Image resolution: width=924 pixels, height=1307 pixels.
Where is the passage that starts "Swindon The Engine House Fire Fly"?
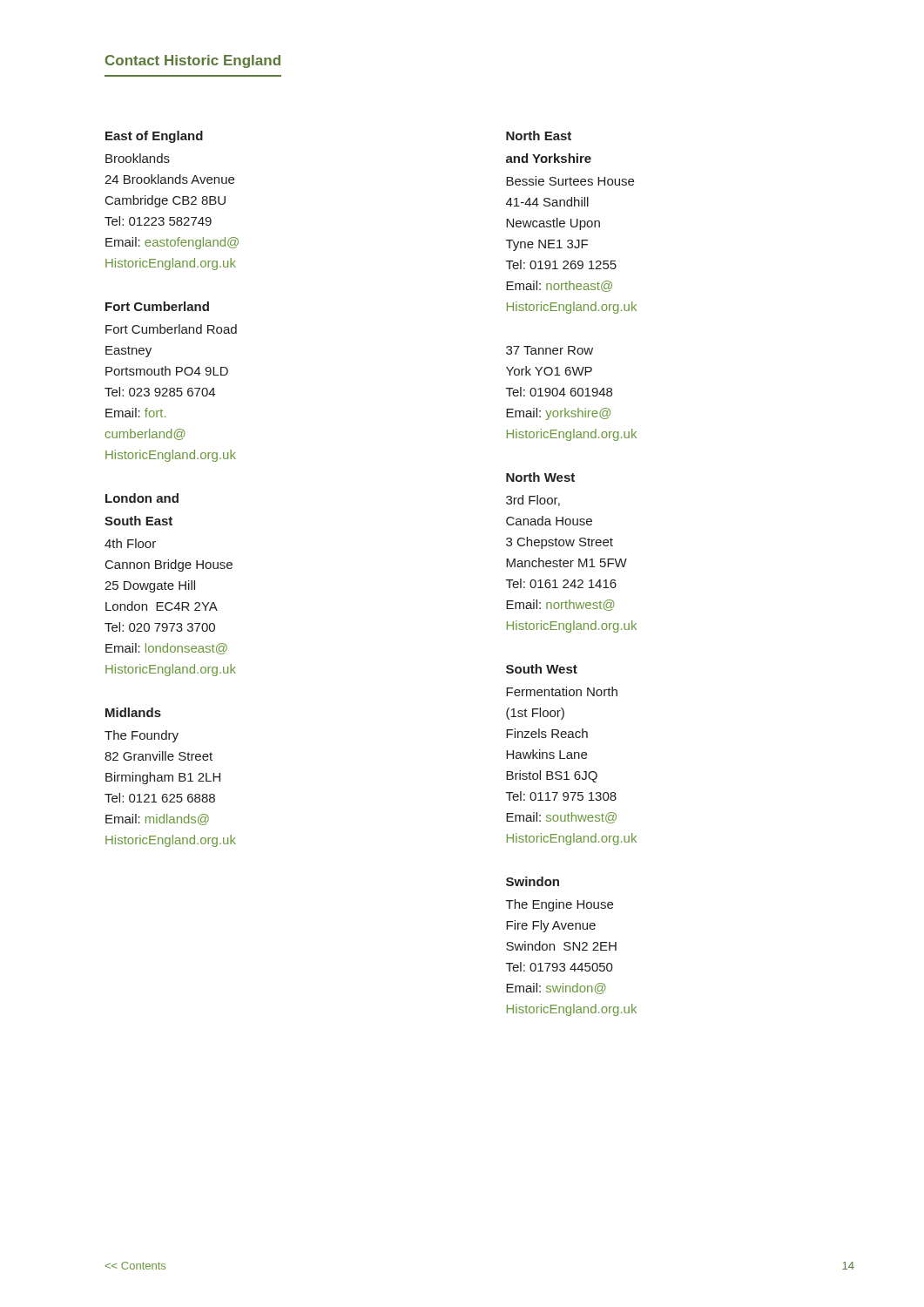[x=533, y=881]
